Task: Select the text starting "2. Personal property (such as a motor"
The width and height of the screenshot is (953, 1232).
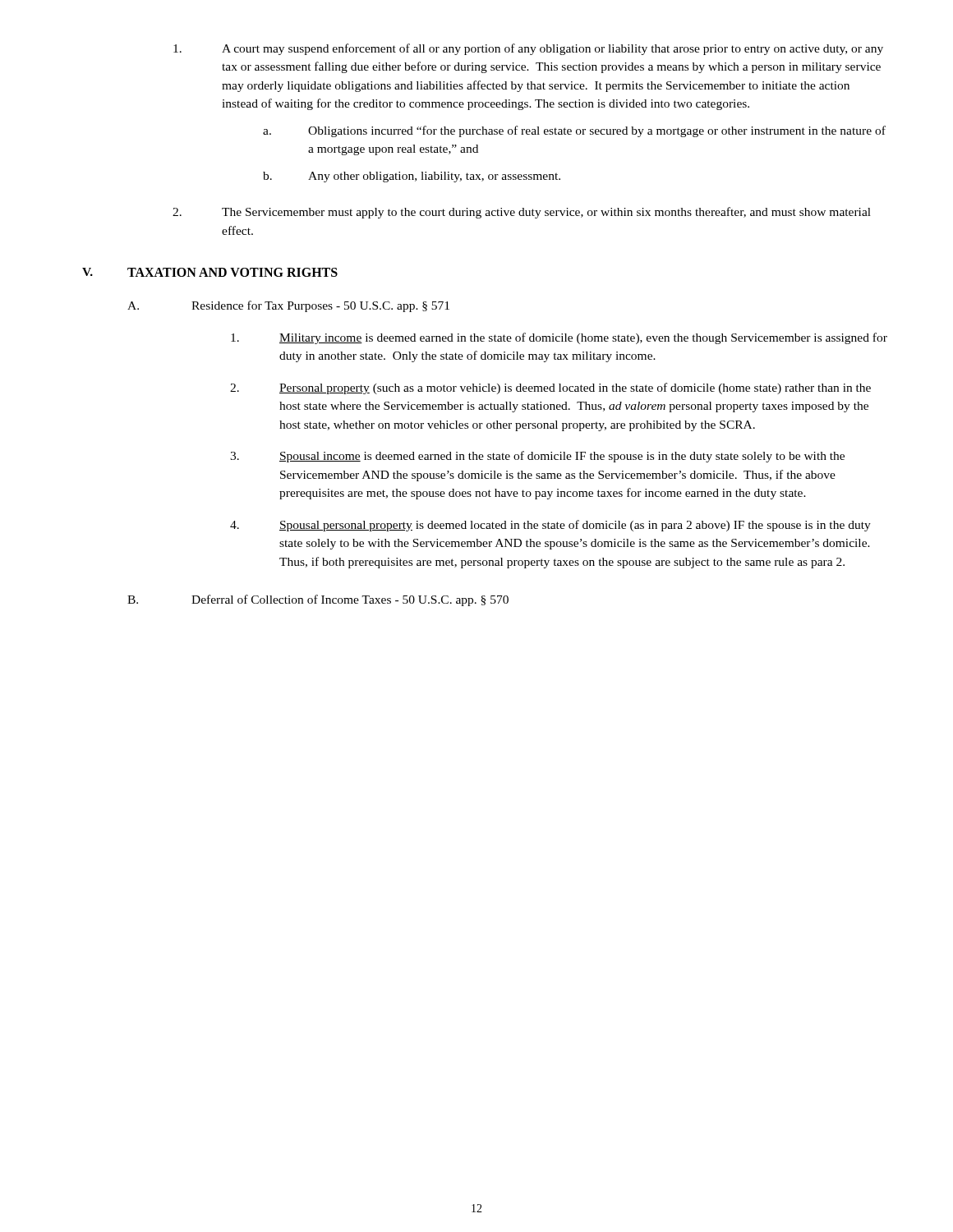Action: 485,406
